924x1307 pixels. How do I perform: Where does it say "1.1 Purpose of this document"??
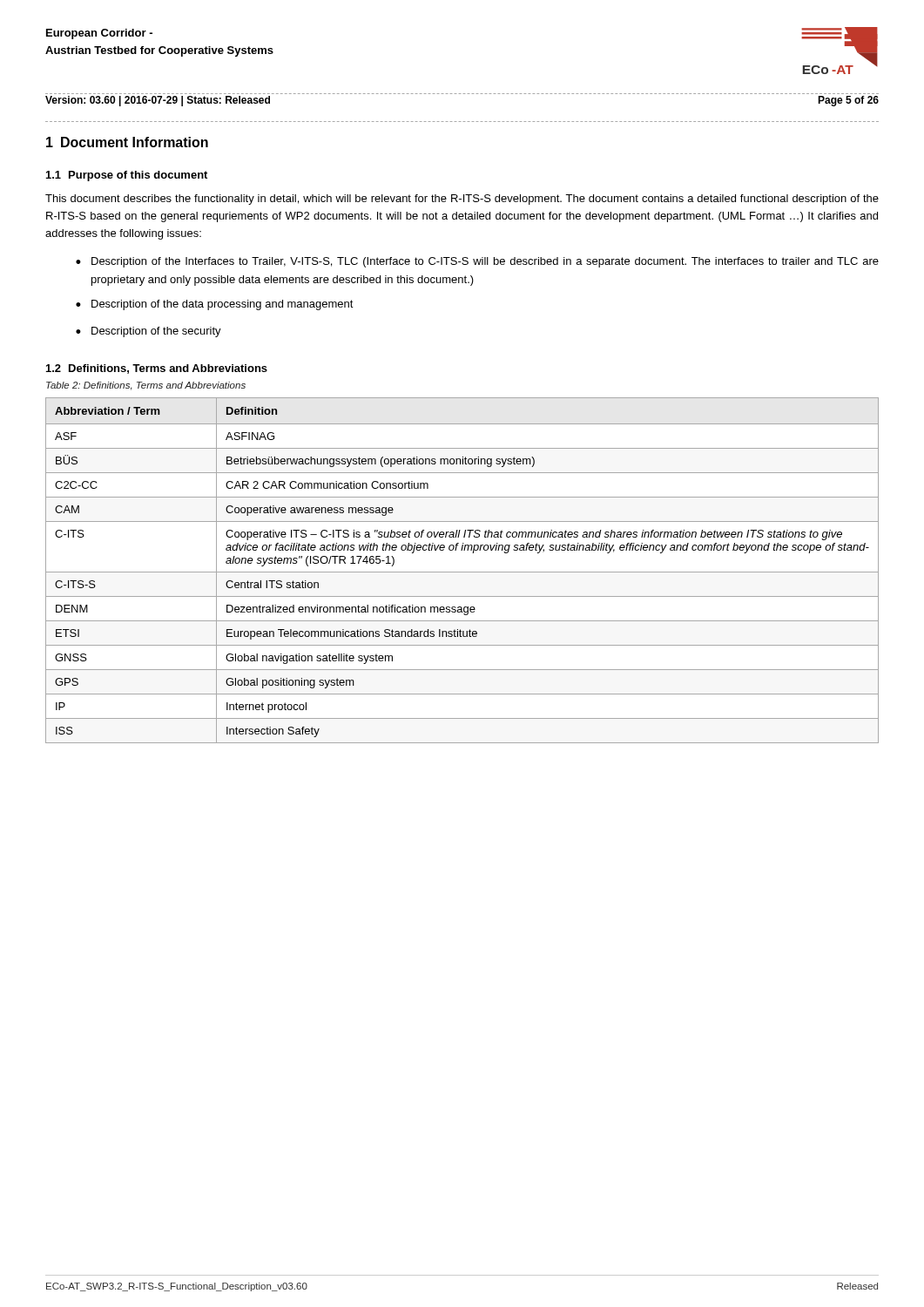[x=126, y=175]
